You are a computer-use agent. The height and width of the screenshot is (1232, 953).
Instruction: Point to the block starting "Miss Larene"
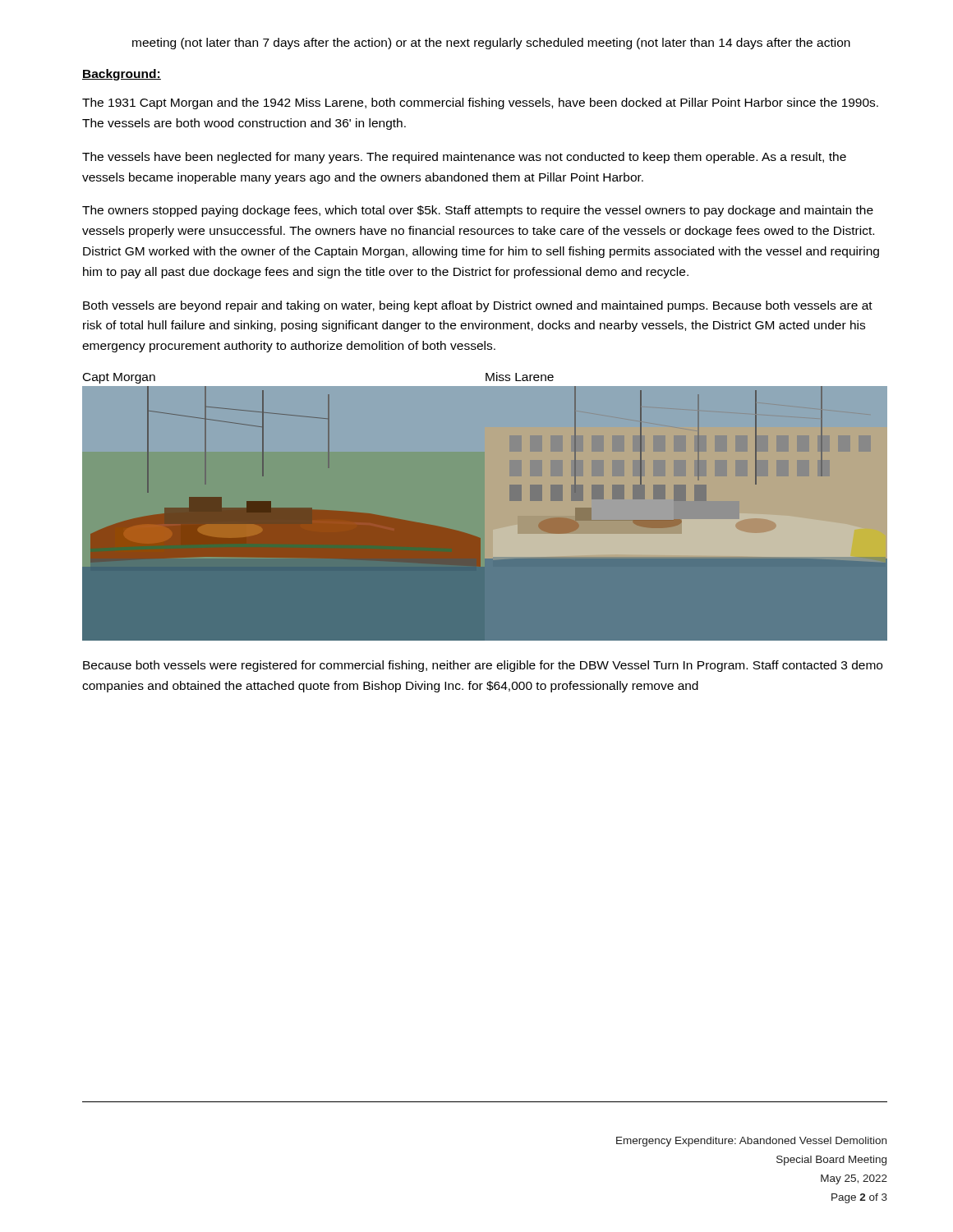click(519, 377)
